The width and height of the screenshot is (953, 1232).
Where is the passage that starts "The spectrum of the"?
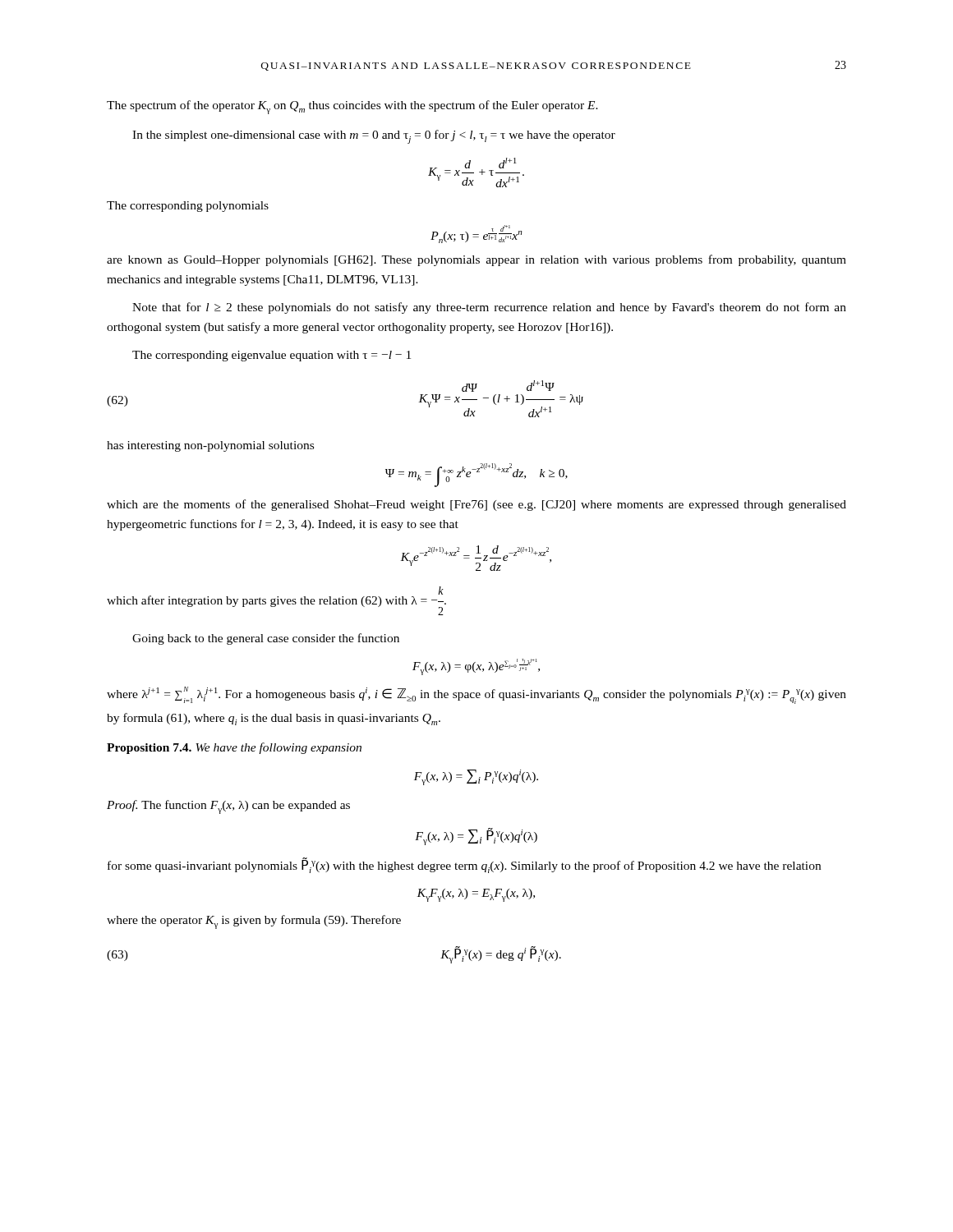[x=476, y=106]
